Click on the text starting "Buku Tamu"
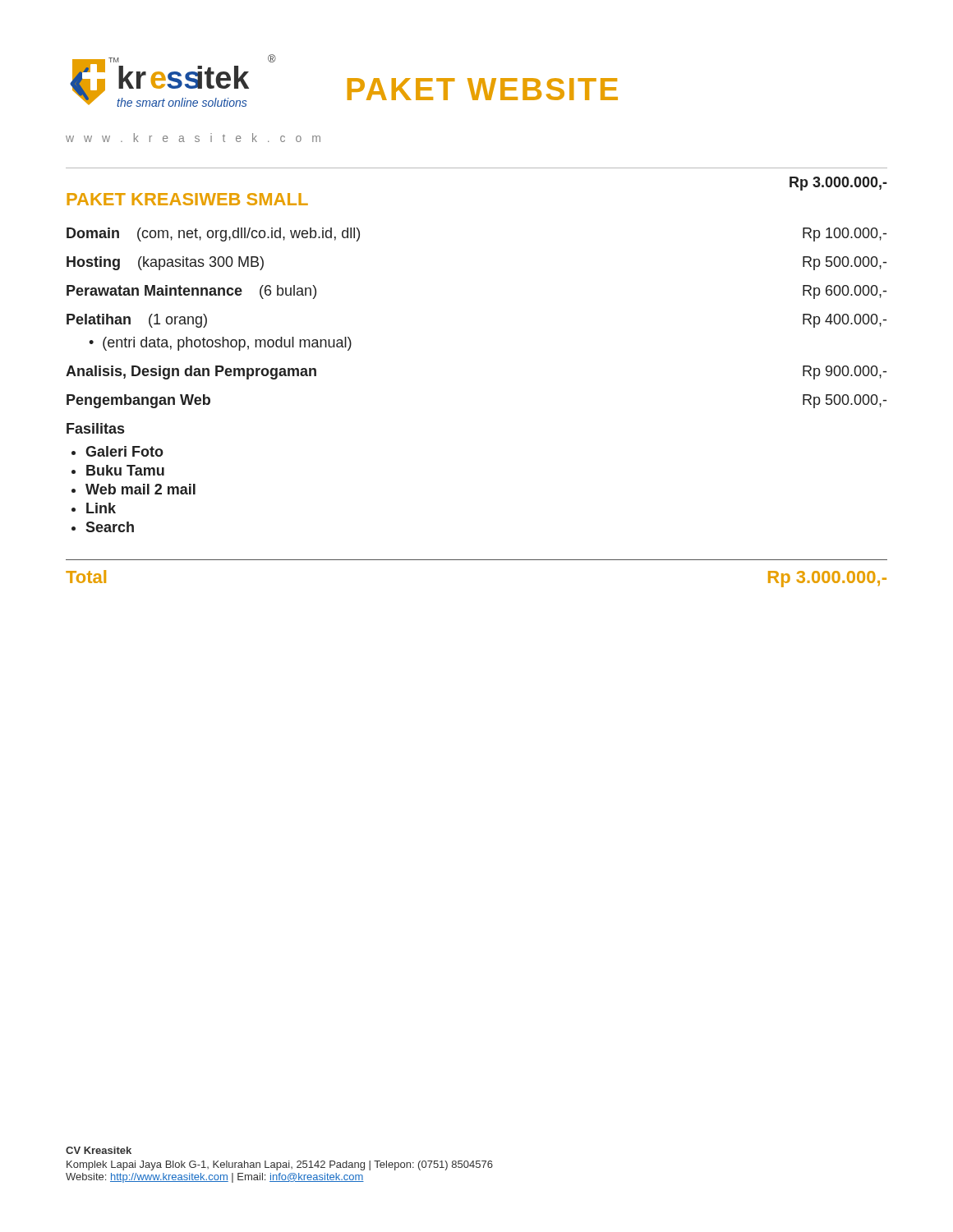 [125, 471]
